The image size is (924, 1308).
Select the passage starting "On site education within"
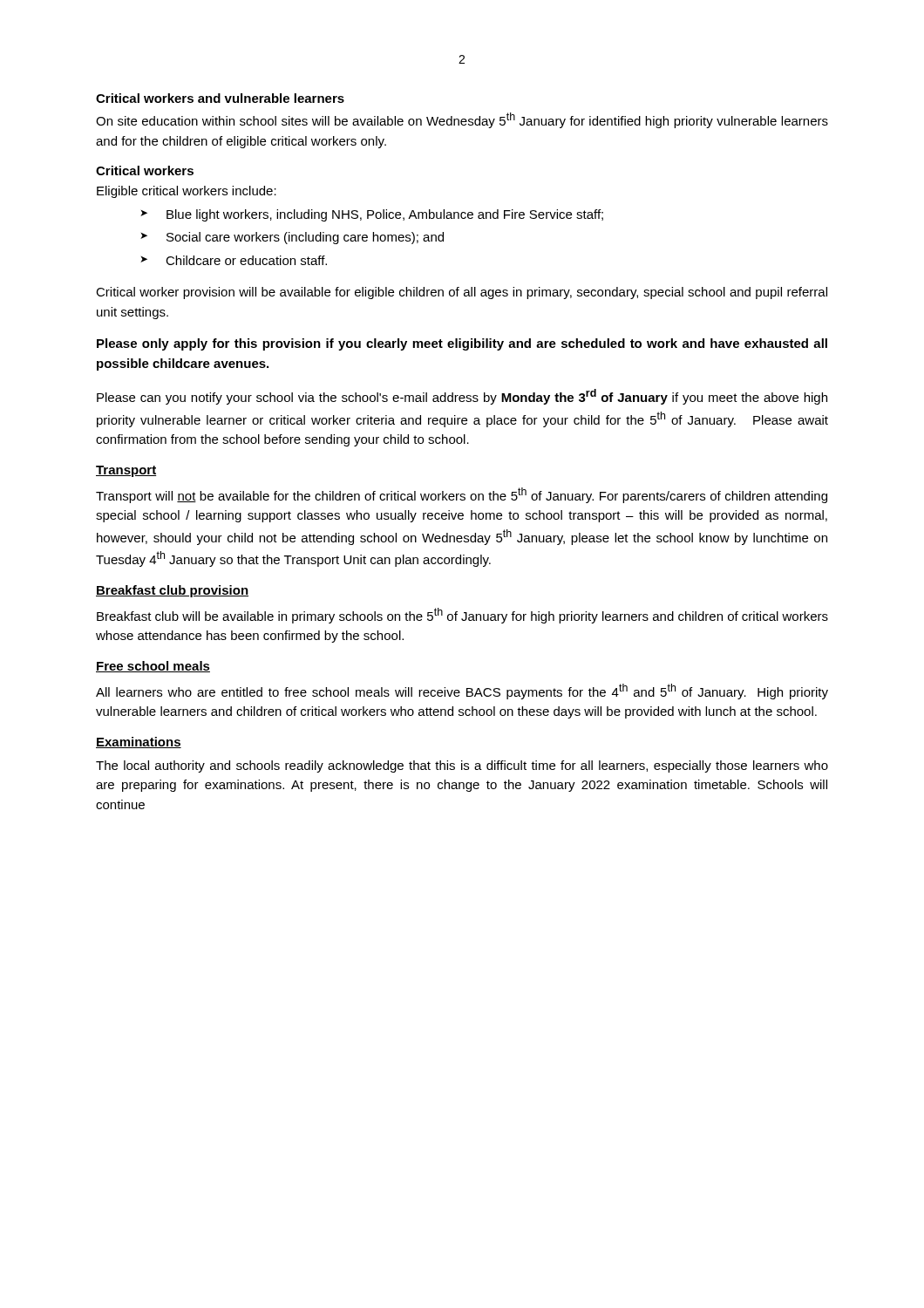[462, 129]
